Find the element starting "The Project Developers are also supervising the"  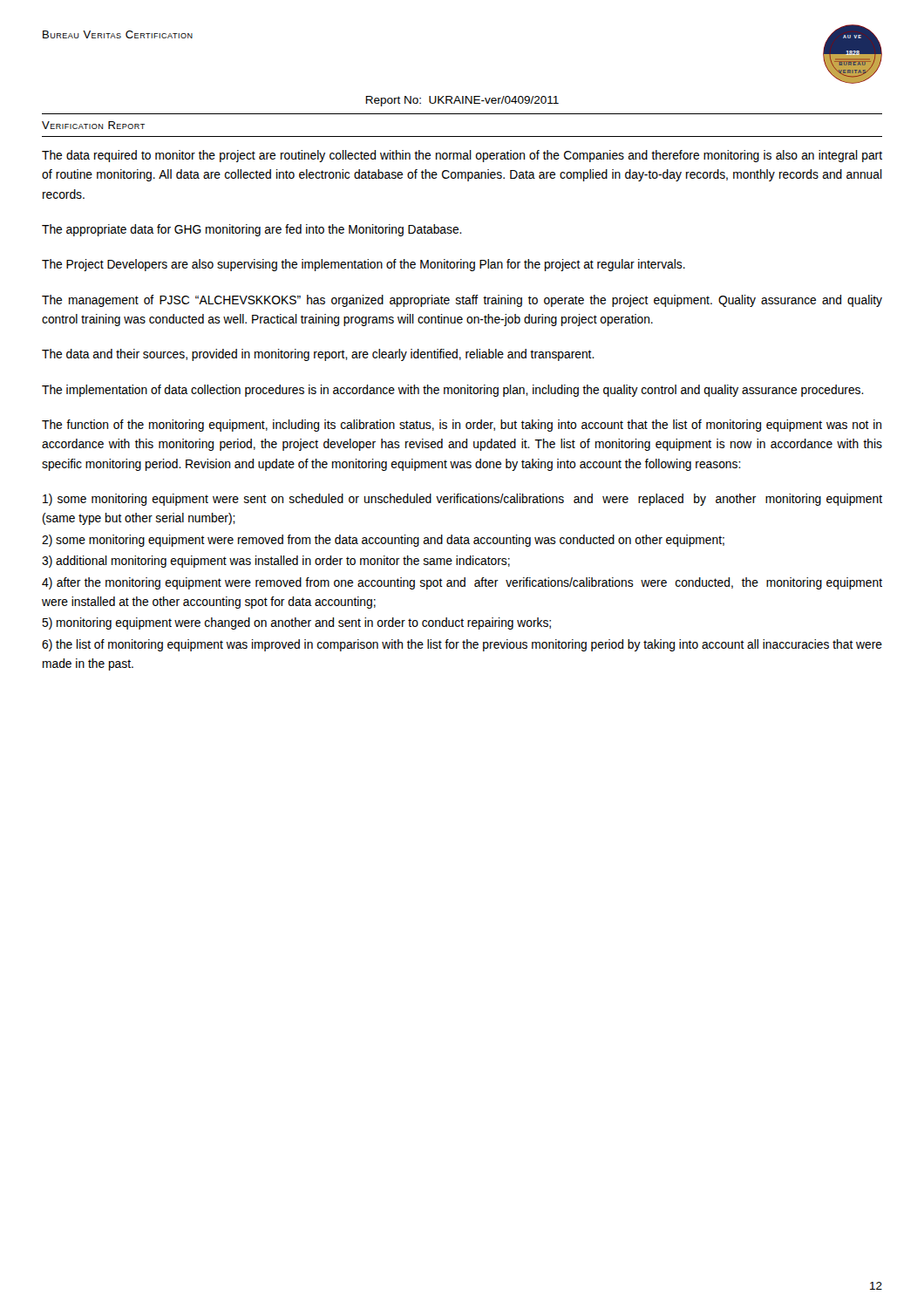[364, 265]
